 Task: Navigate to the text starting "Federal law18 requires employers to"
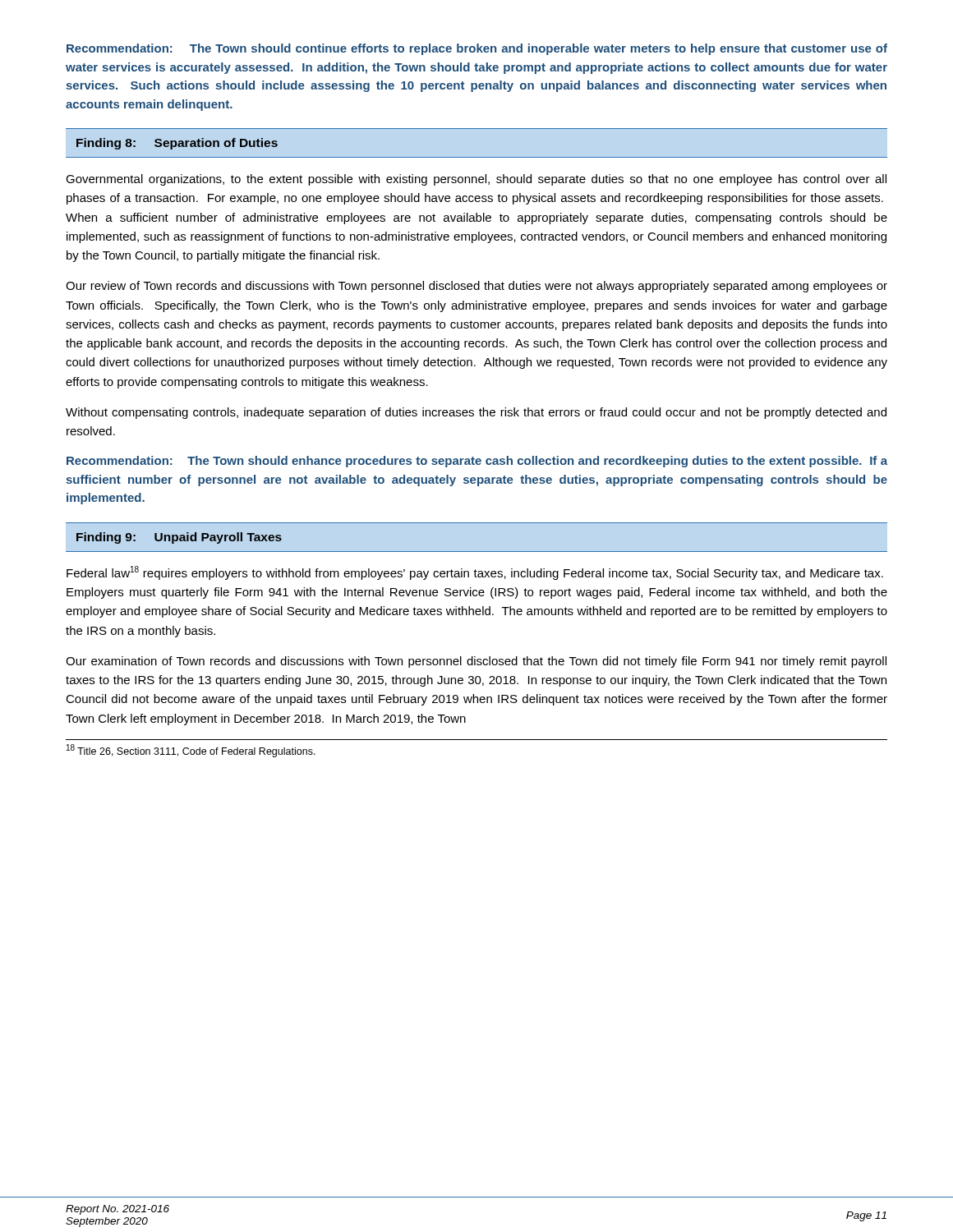coord(476,601)
